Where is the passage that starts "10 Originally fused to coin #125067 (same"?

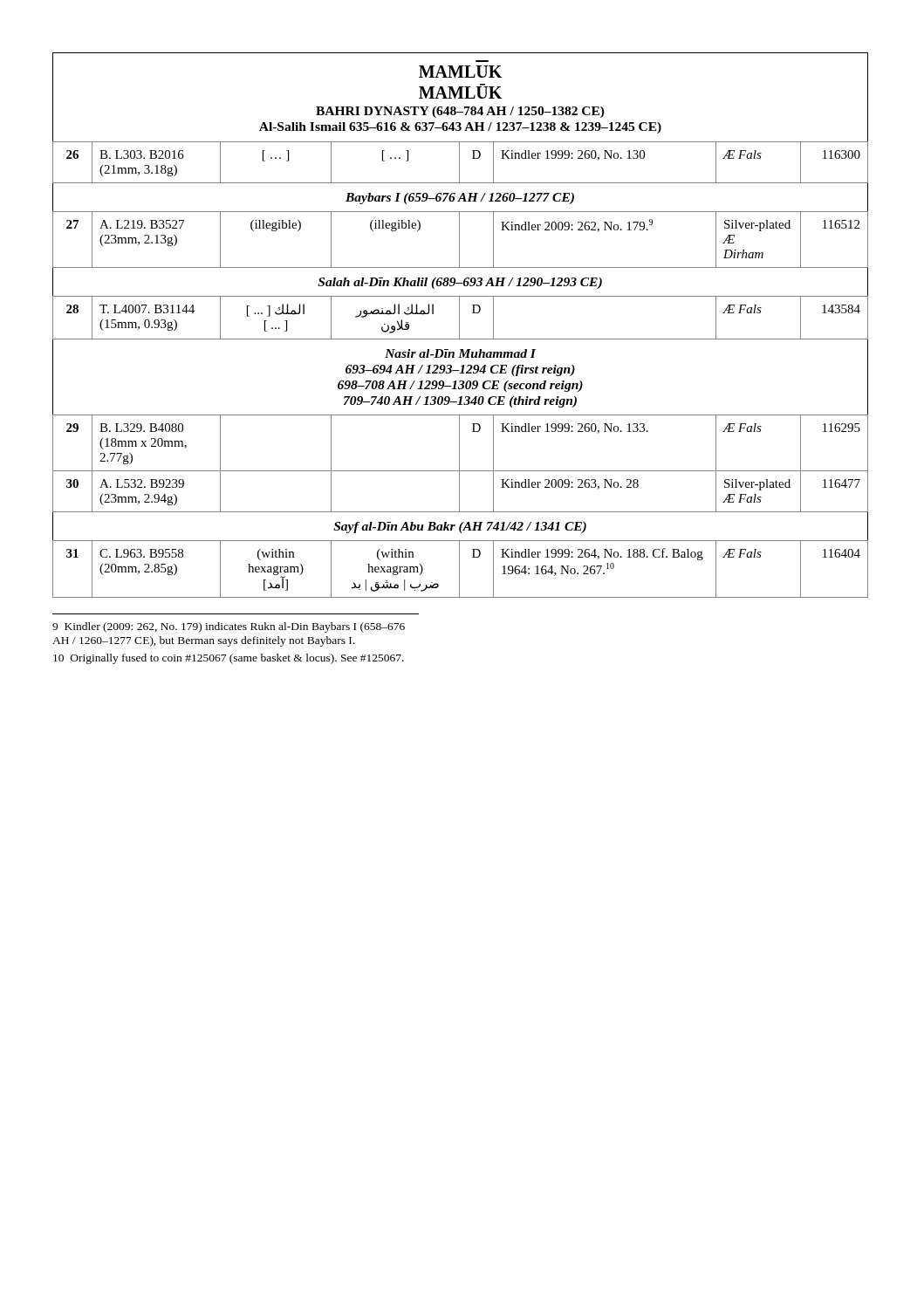click(228, 658)
